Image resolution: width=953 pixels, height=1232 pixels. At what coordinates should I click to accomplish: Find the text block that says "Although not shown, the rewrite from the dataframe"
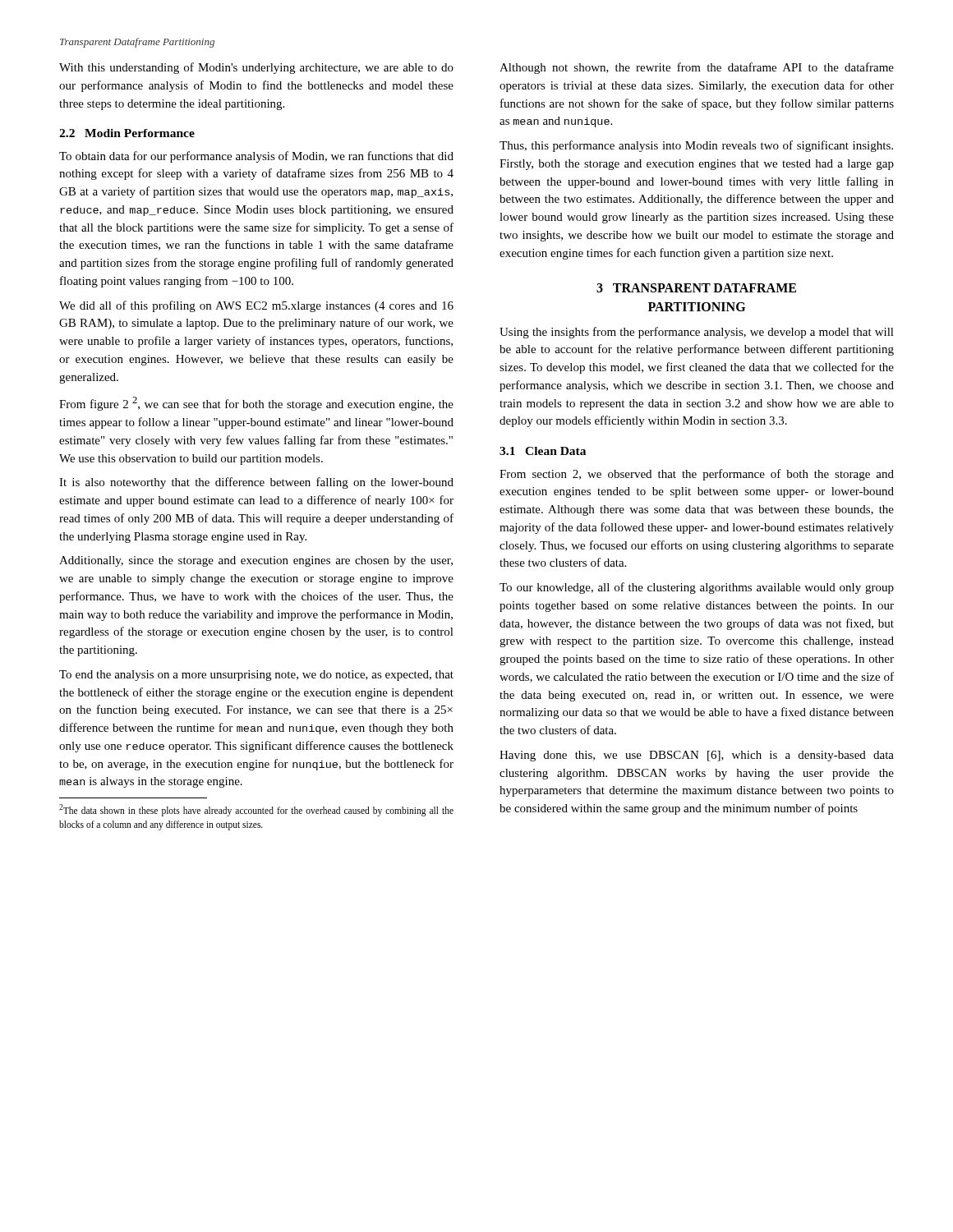tap(697, 95)
